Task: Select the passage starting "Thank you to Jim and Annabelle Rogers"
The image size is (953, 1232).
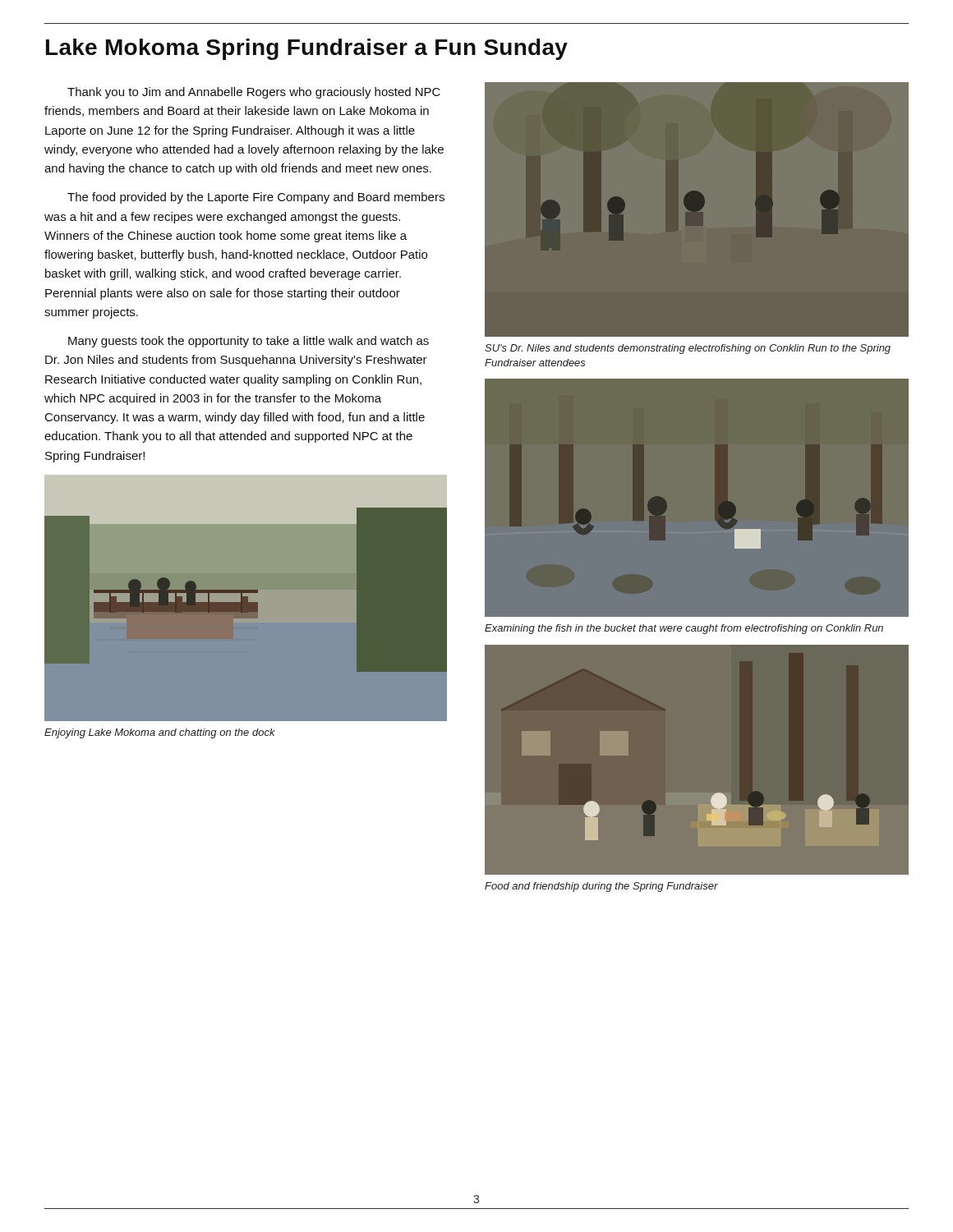Action: coord(244,129)
